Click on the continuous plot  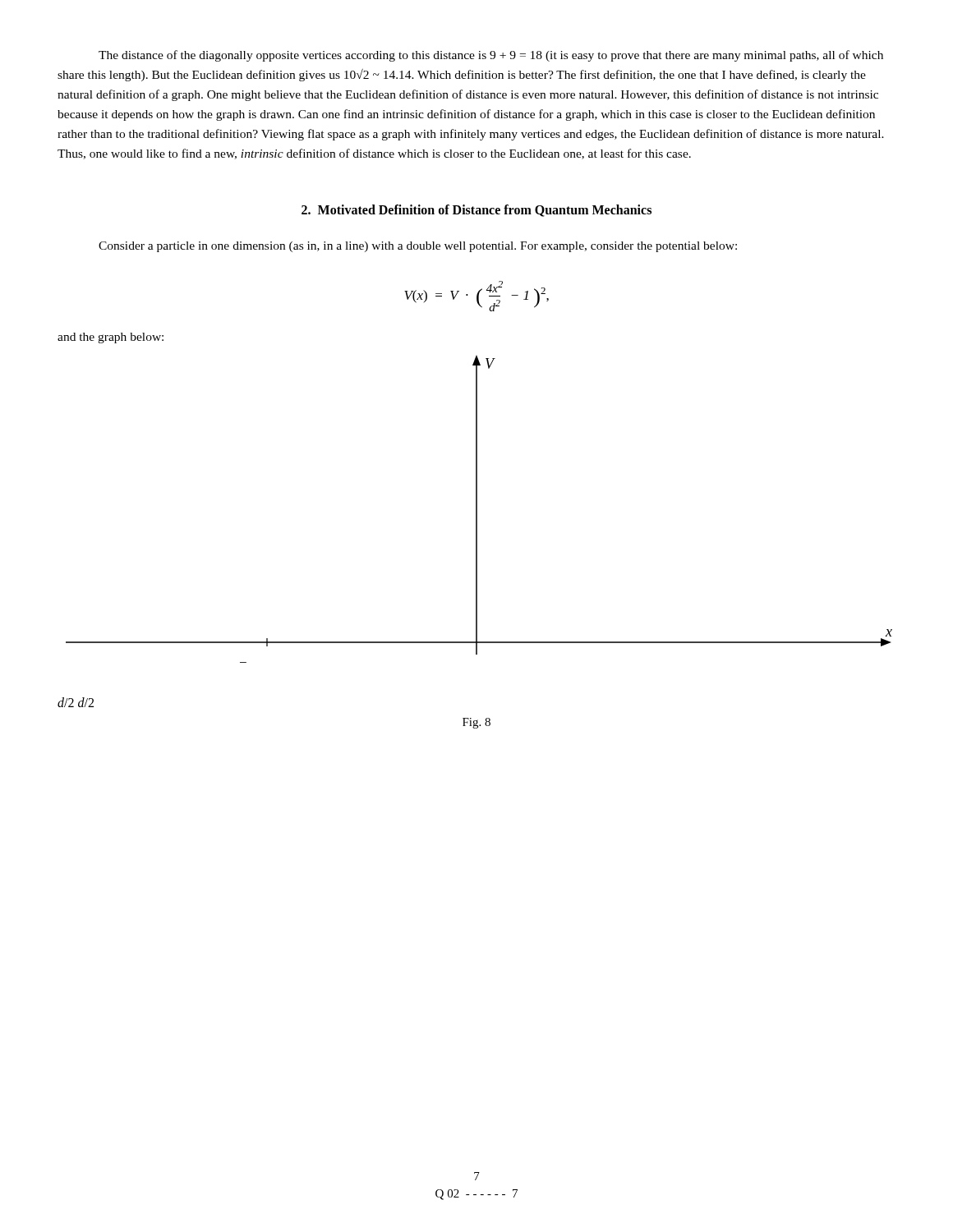click(476, 531)
